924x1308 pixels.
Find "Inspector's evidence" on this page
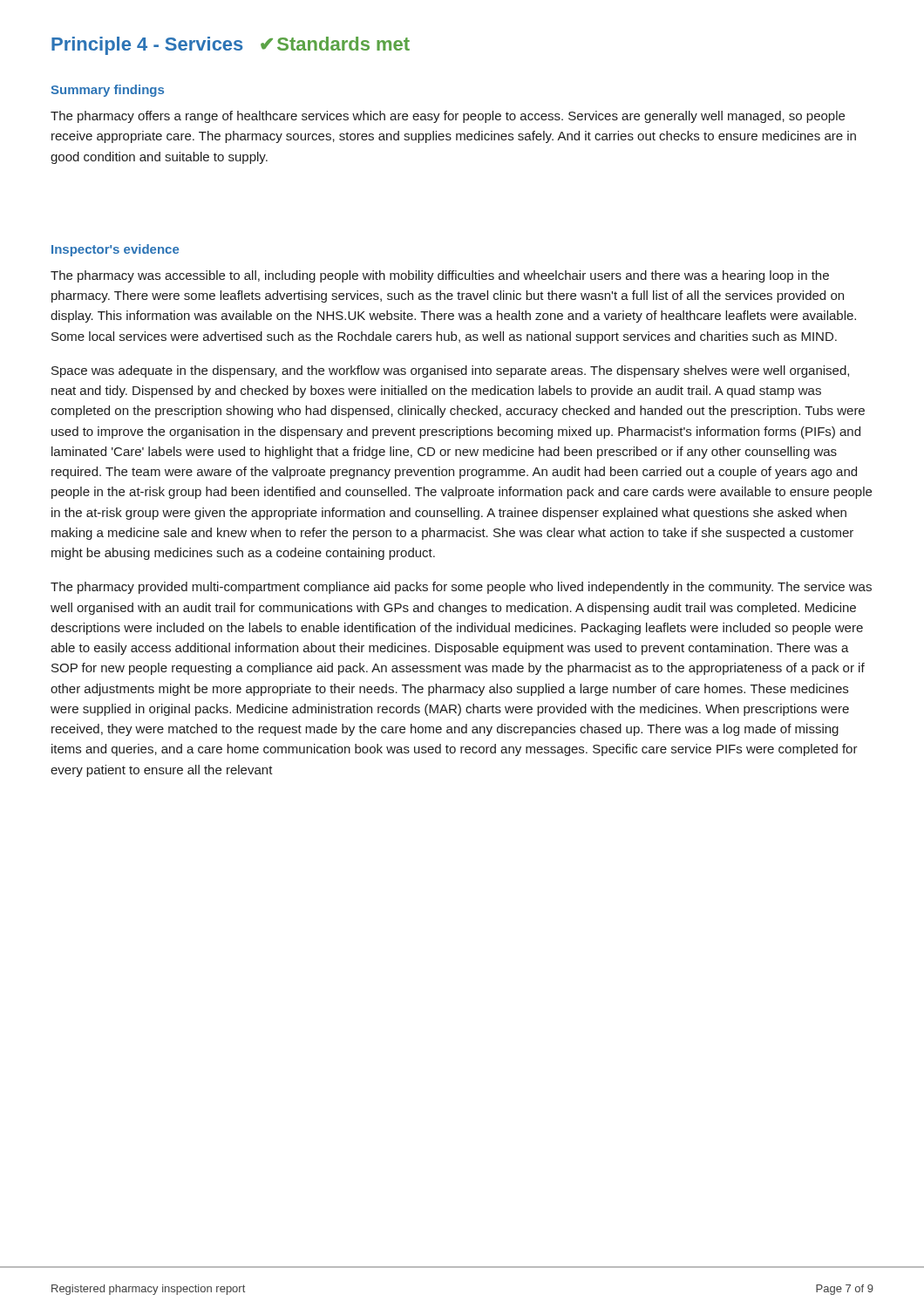click(x=115, y=249)
